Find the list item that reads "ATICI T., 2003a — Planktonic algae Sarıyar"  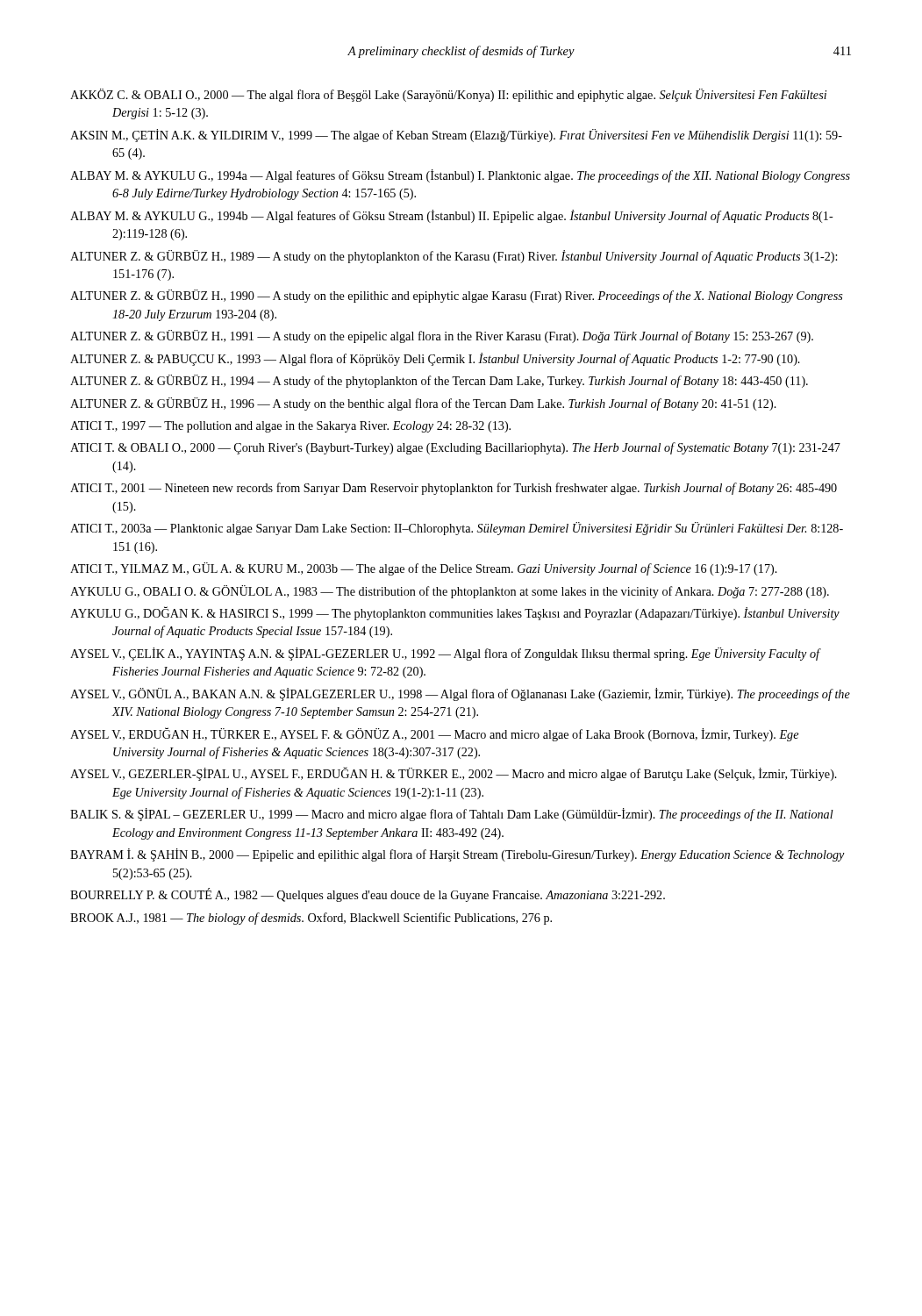[x=457, y=537]
